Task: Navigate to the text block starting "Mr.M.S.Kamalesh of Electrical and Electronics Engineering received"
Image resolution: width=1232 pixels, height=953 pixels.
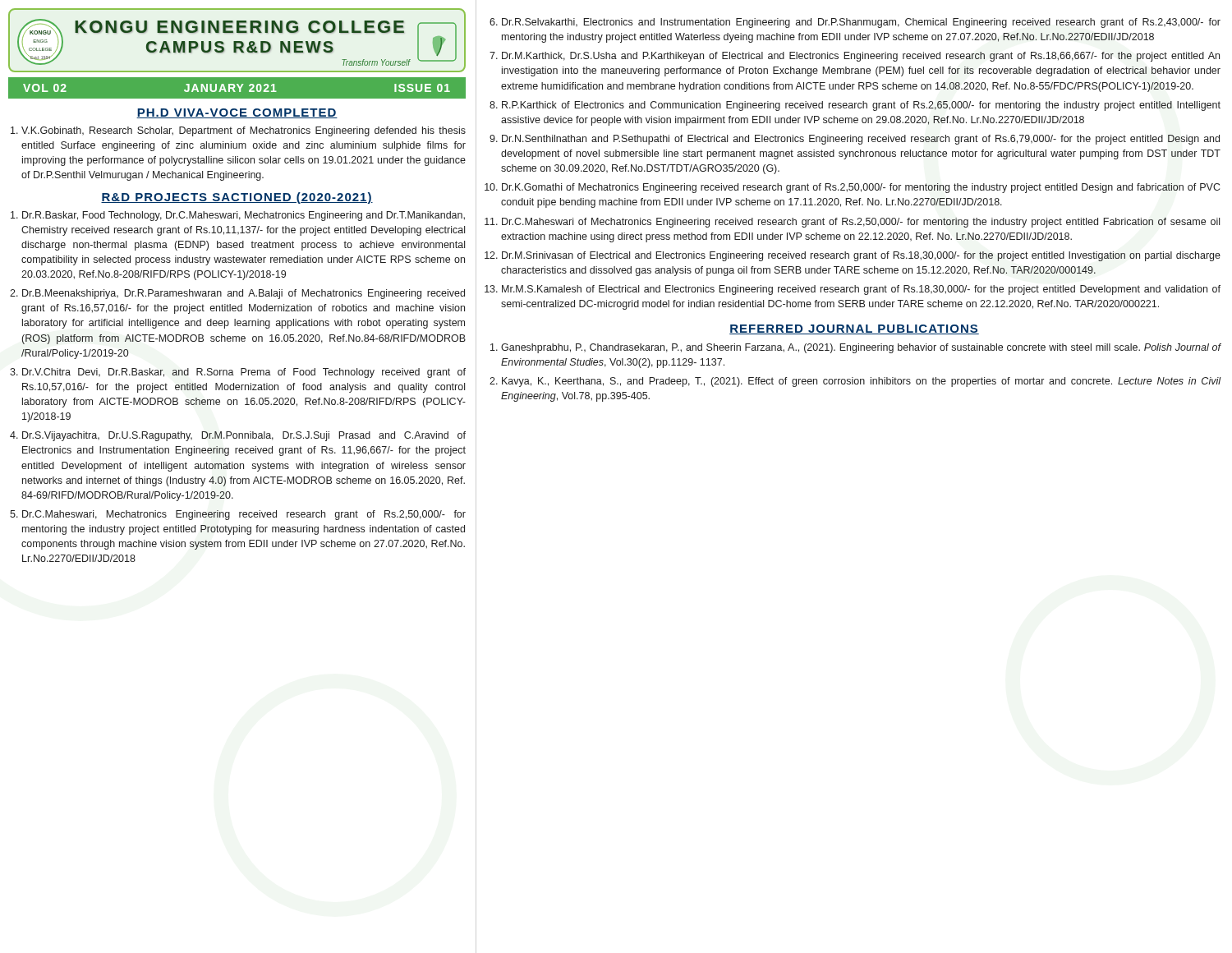Action: coord(861,297)
